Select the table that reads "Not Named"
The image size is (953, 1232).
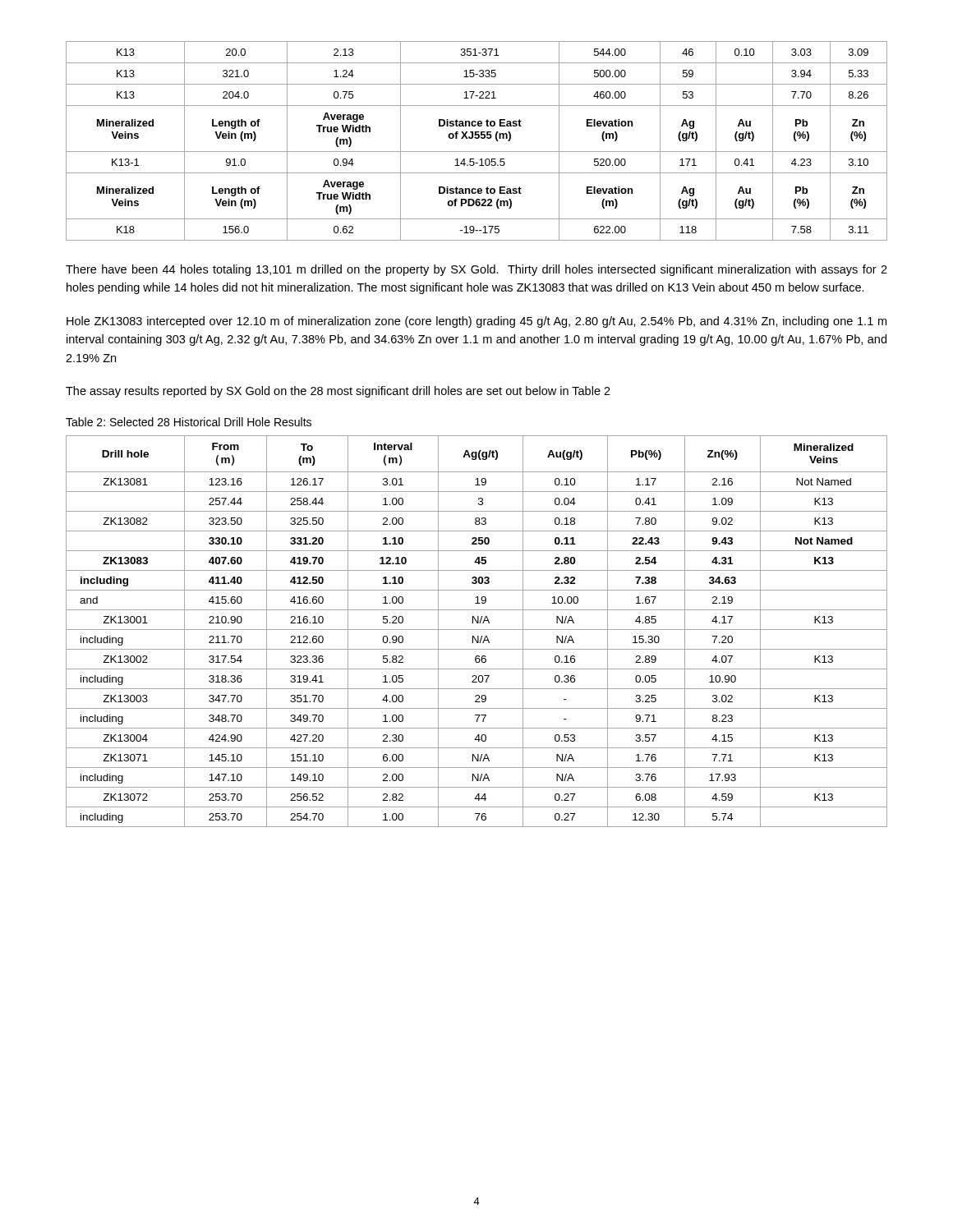(x=476, y=631)
